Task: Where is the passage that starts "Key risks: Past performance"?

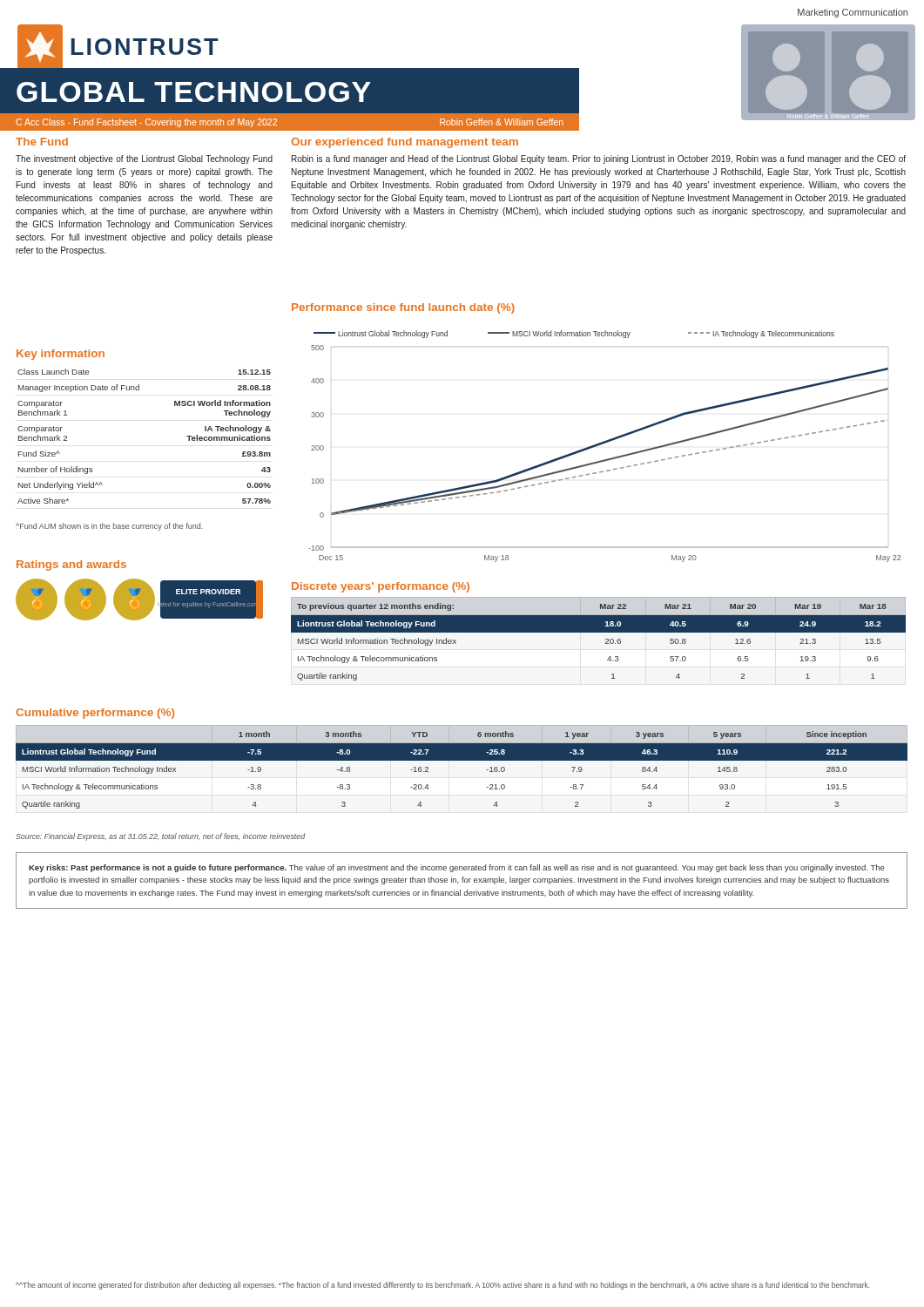Action: [459, 880]
